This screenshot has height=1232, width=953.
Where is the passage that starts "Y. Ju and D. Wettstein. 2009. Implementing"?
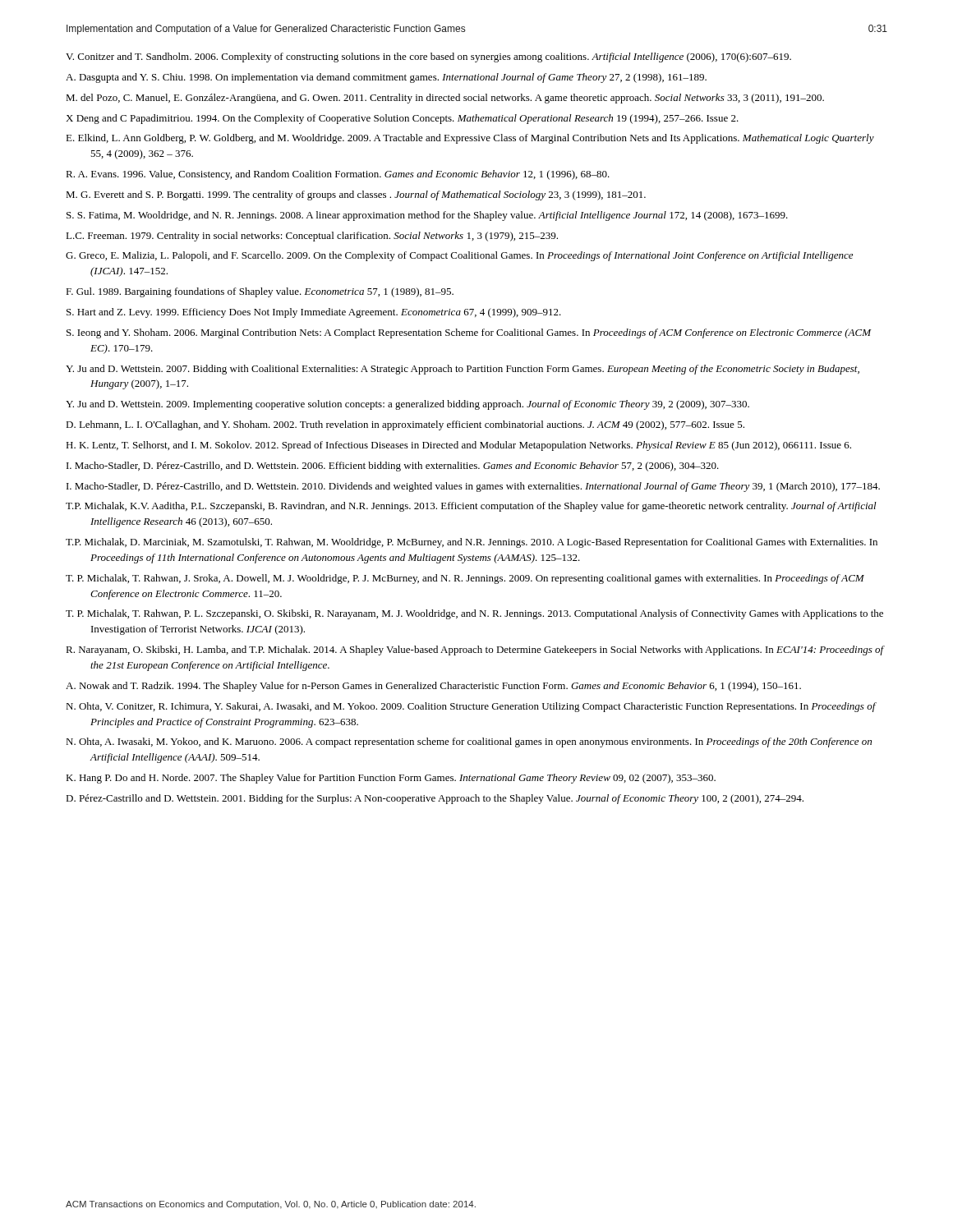click(x=408, y=404)
